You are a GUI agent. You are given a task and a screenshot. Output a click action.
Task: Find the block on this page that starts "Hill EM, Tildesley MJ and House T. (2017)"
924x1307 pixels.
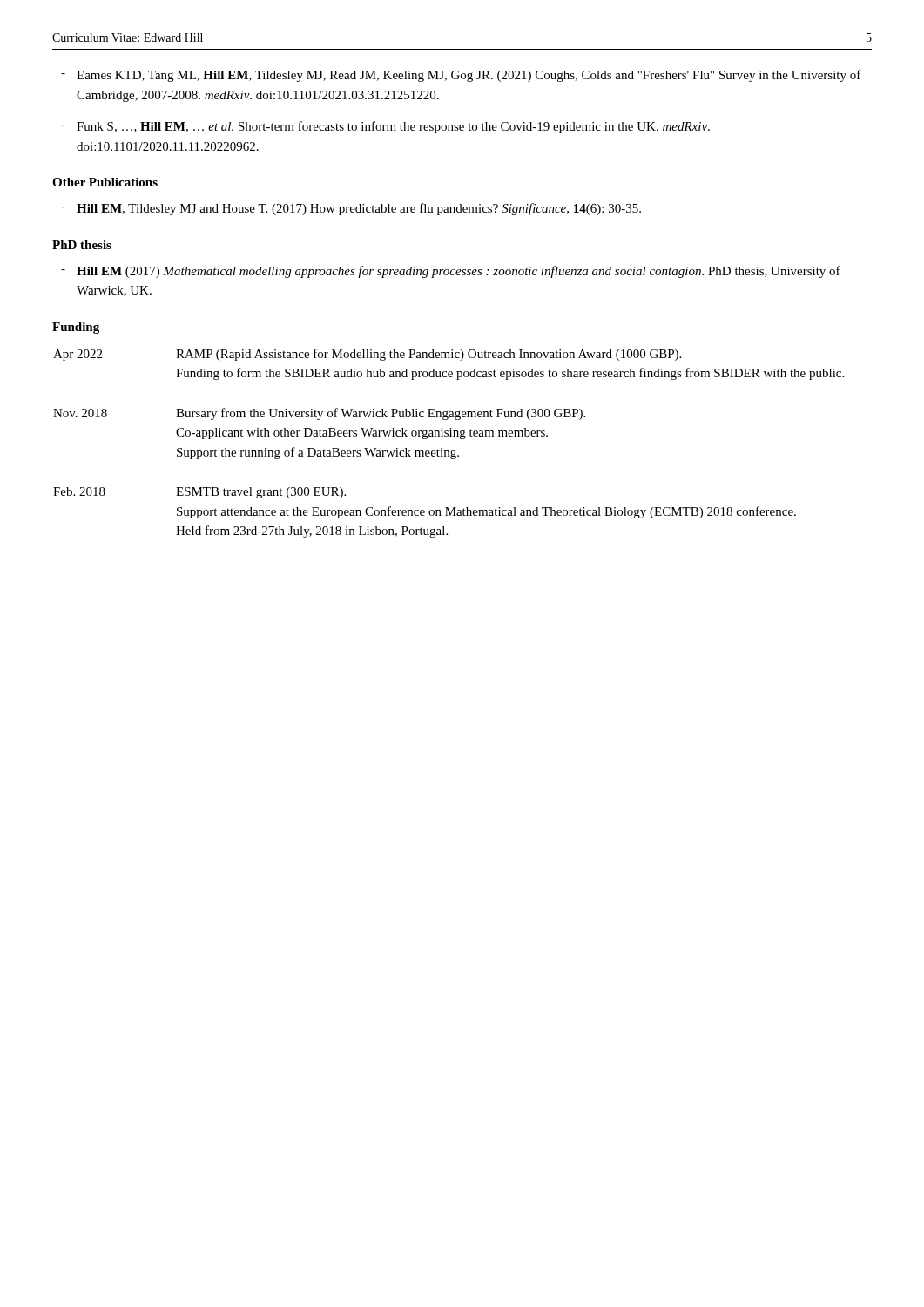point(351,208)
